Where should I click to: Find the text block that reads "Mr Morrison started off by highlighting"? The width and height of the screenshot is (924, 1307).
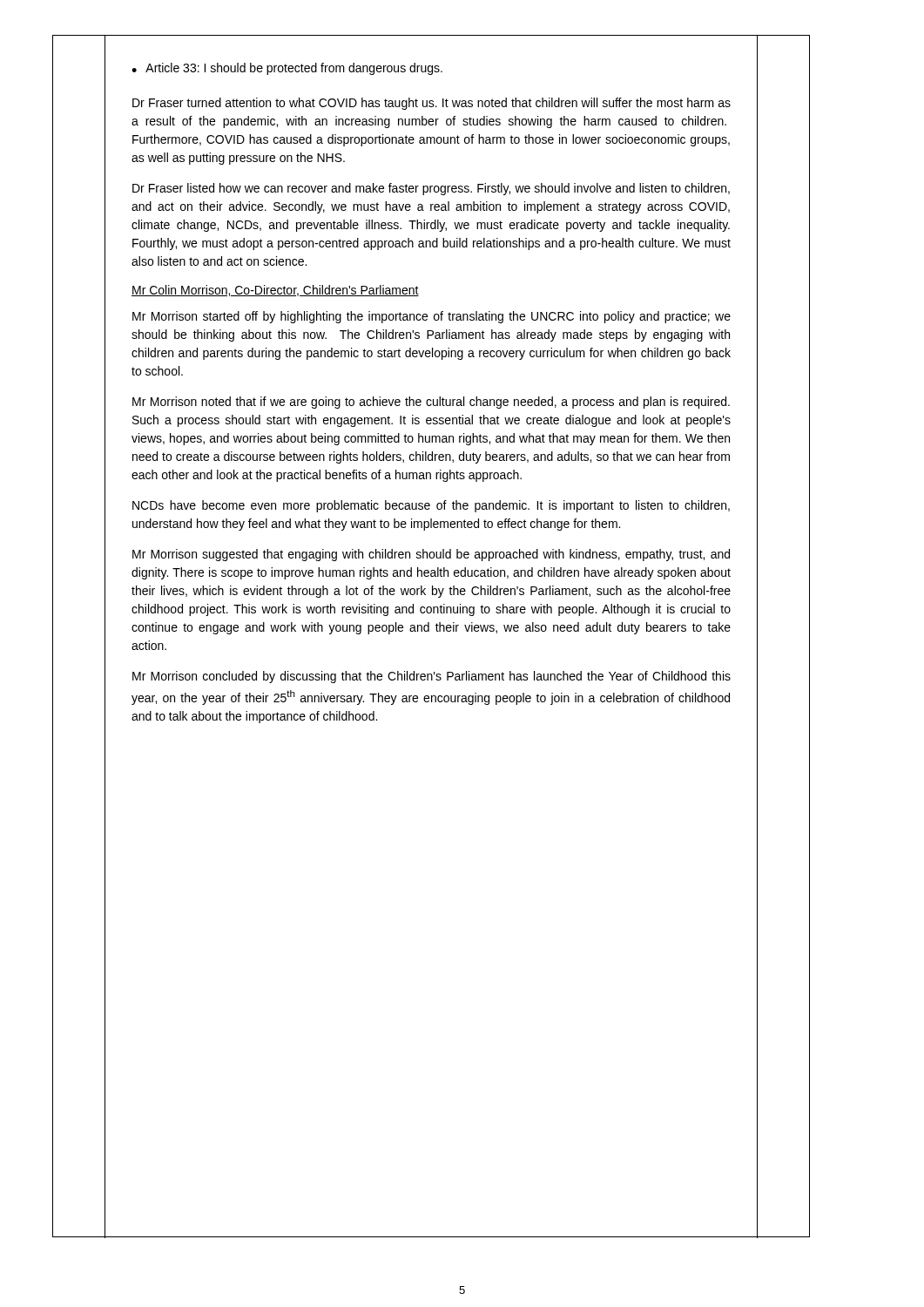[x=431, y=344]
